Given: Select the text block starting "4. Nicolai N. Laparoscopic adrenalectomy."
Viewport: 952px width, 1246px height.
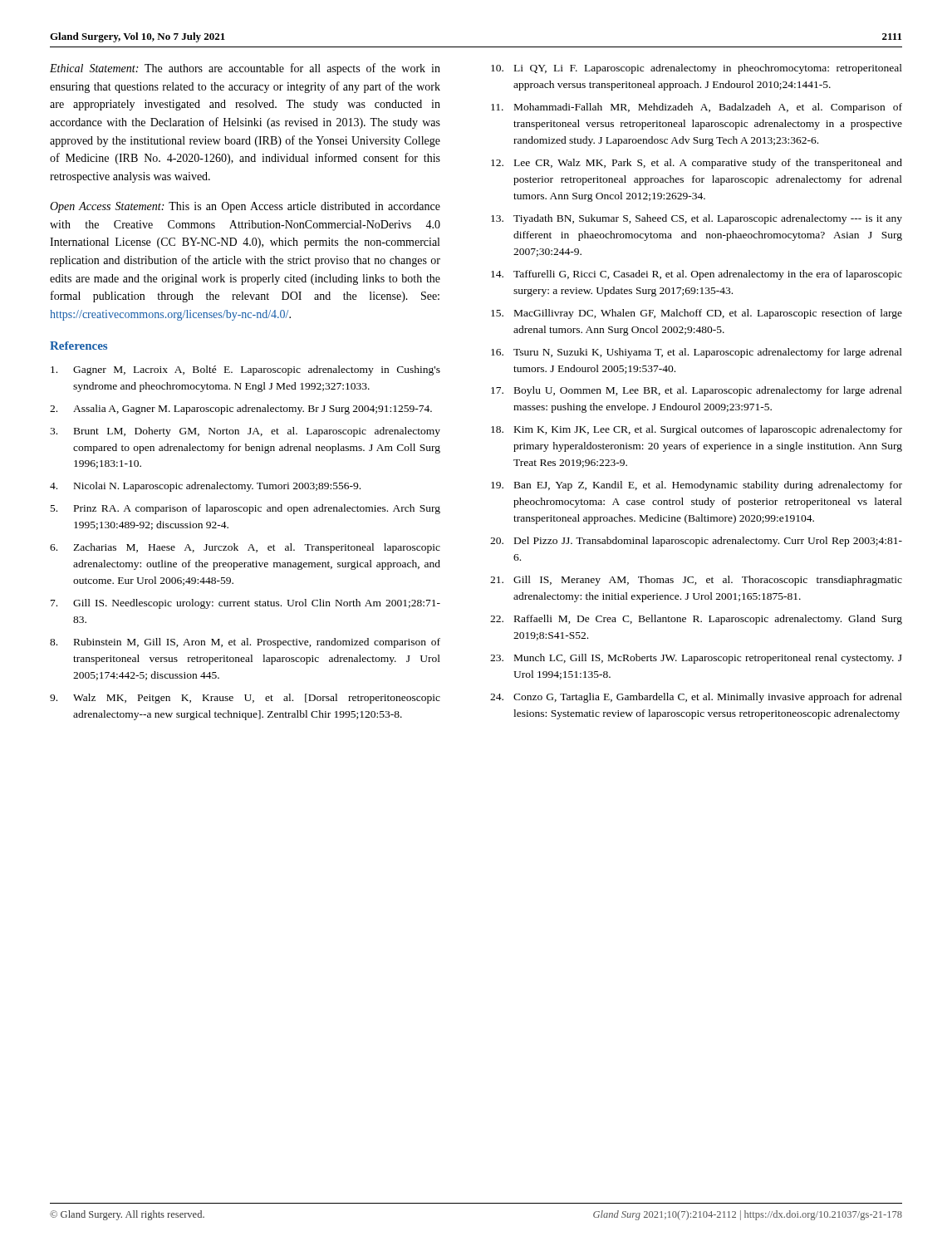Looking at the screenshot, I should pos(245,486).
